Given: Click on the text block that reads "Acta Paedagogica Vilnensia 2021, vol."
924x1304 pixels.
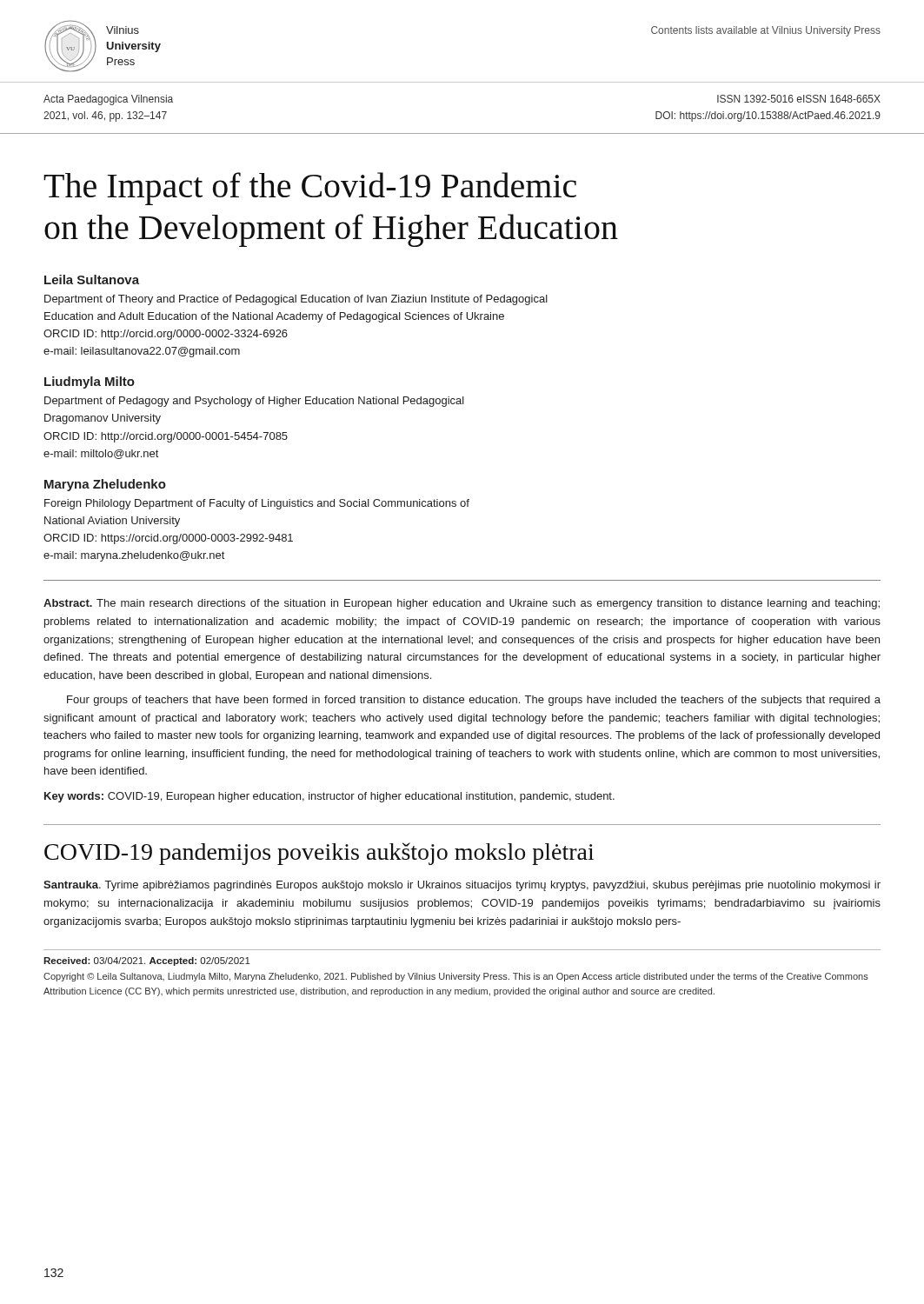Looking at the screenshot, I should click(108, 107).
